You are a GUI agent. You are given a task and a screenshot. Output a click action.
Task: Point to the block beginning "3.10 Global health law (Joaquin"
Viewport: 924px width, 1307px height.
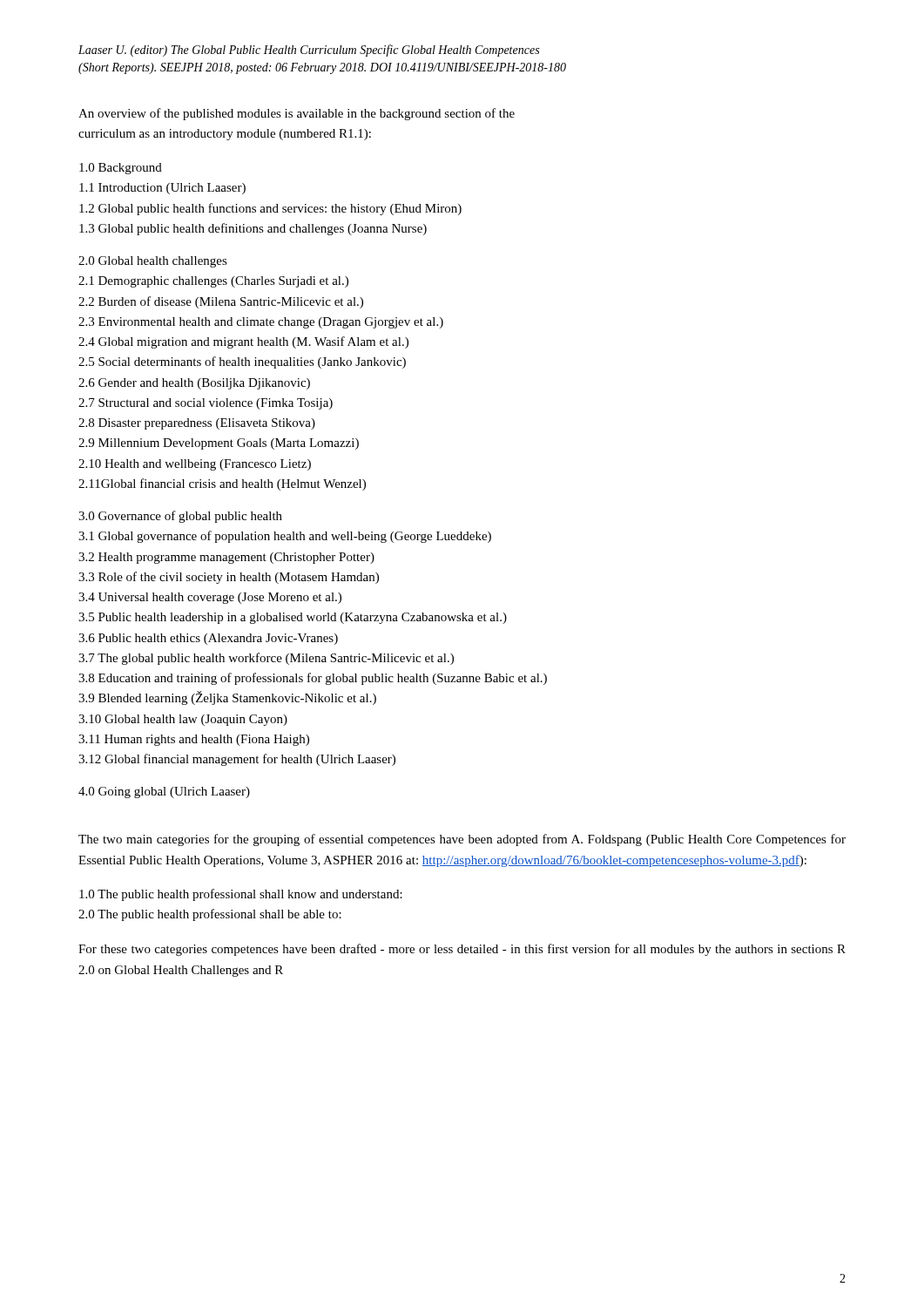(x=183, y=719)
